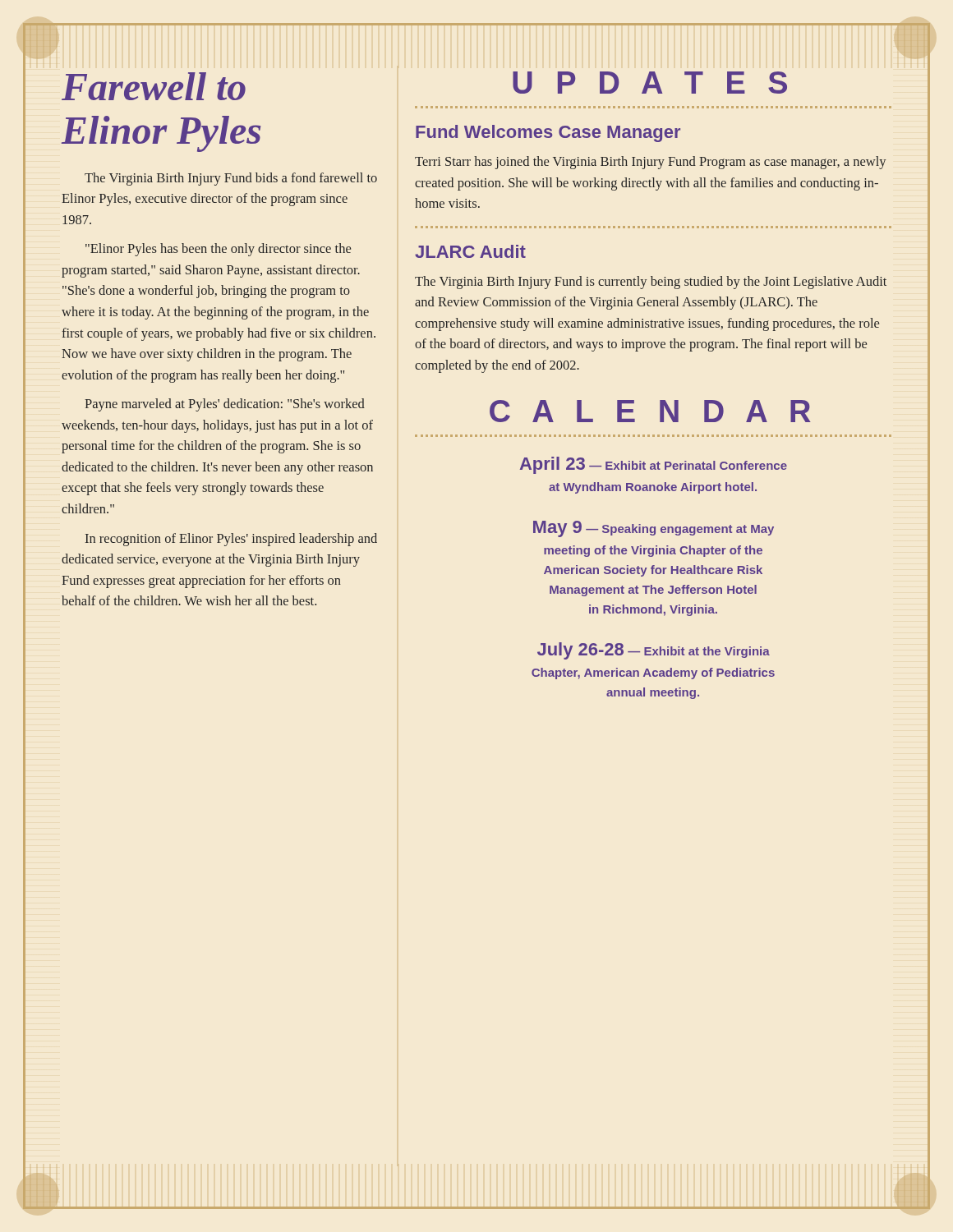The height and width of the screenshot is (1232, 953).
Task: Select the text block that says "Payne marveled at Pyles'"
Action: point(220,457)
